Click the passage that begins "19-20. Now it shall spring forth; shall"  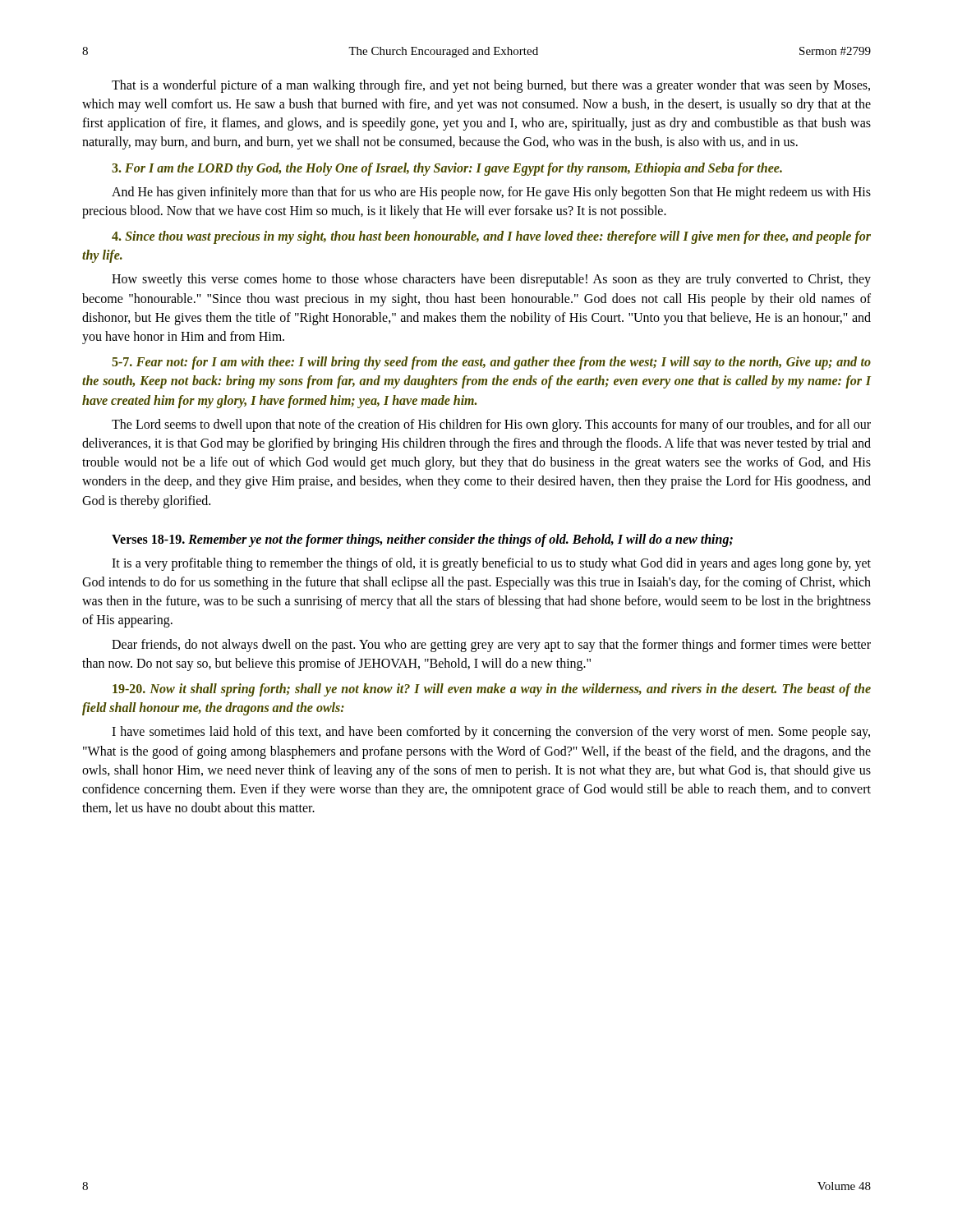[x=476, y=698]
